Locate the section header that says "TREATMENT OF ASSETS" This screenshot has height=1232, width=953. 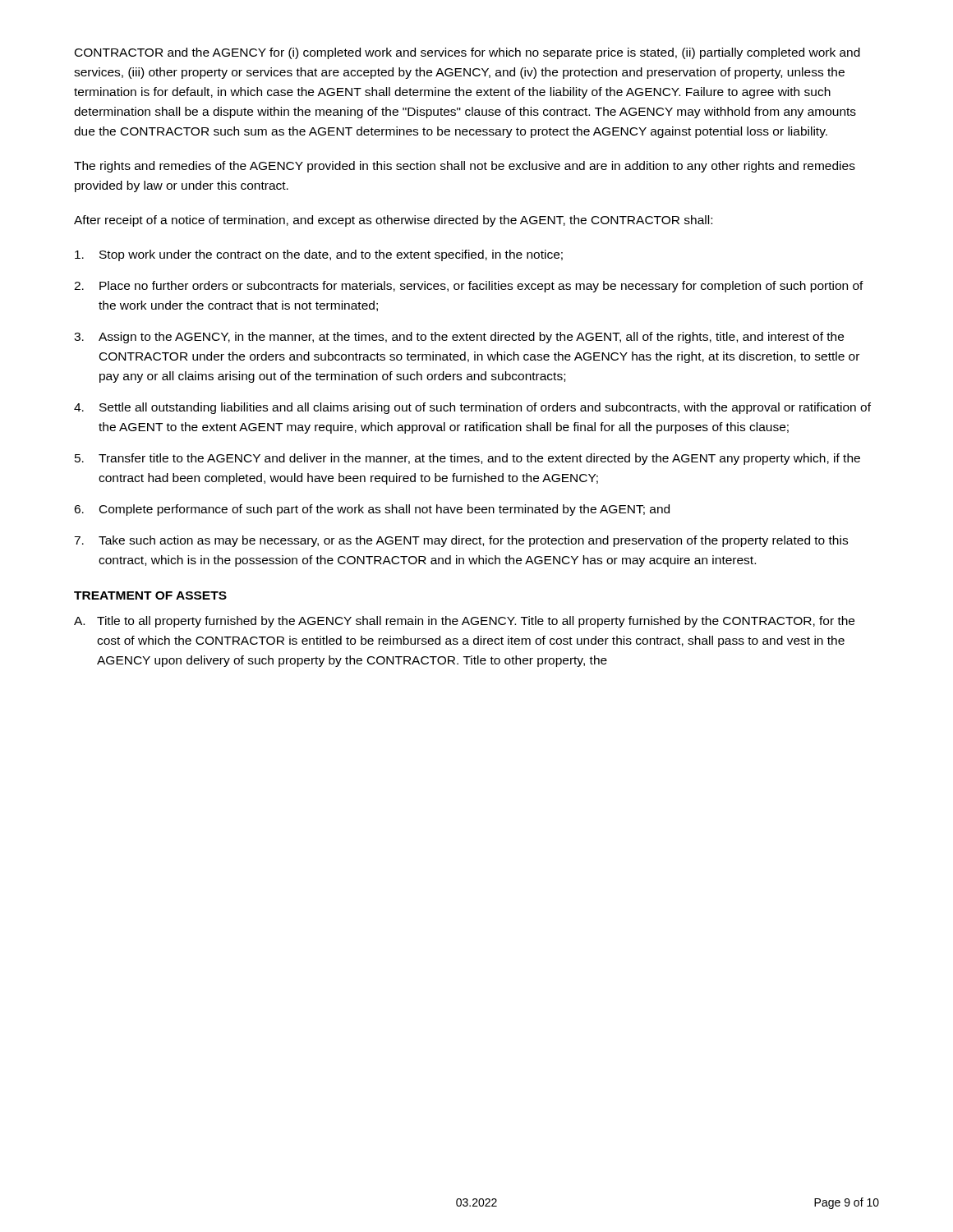pyautogui.click(x=150, y=595)
